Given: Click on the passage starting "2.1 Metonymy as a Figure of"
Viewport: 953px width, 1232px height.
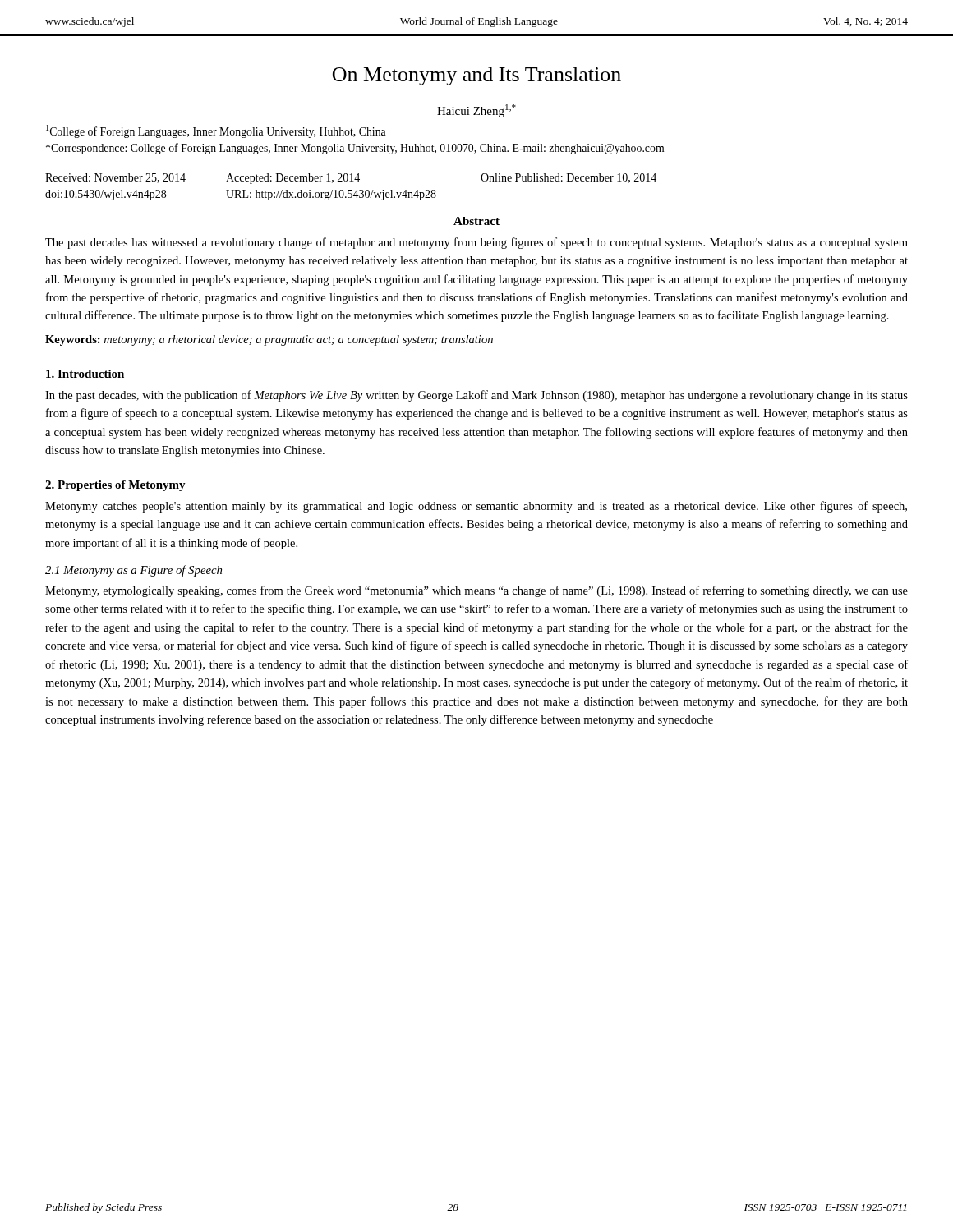Looking at the screenshot, I should coord(134,570).
